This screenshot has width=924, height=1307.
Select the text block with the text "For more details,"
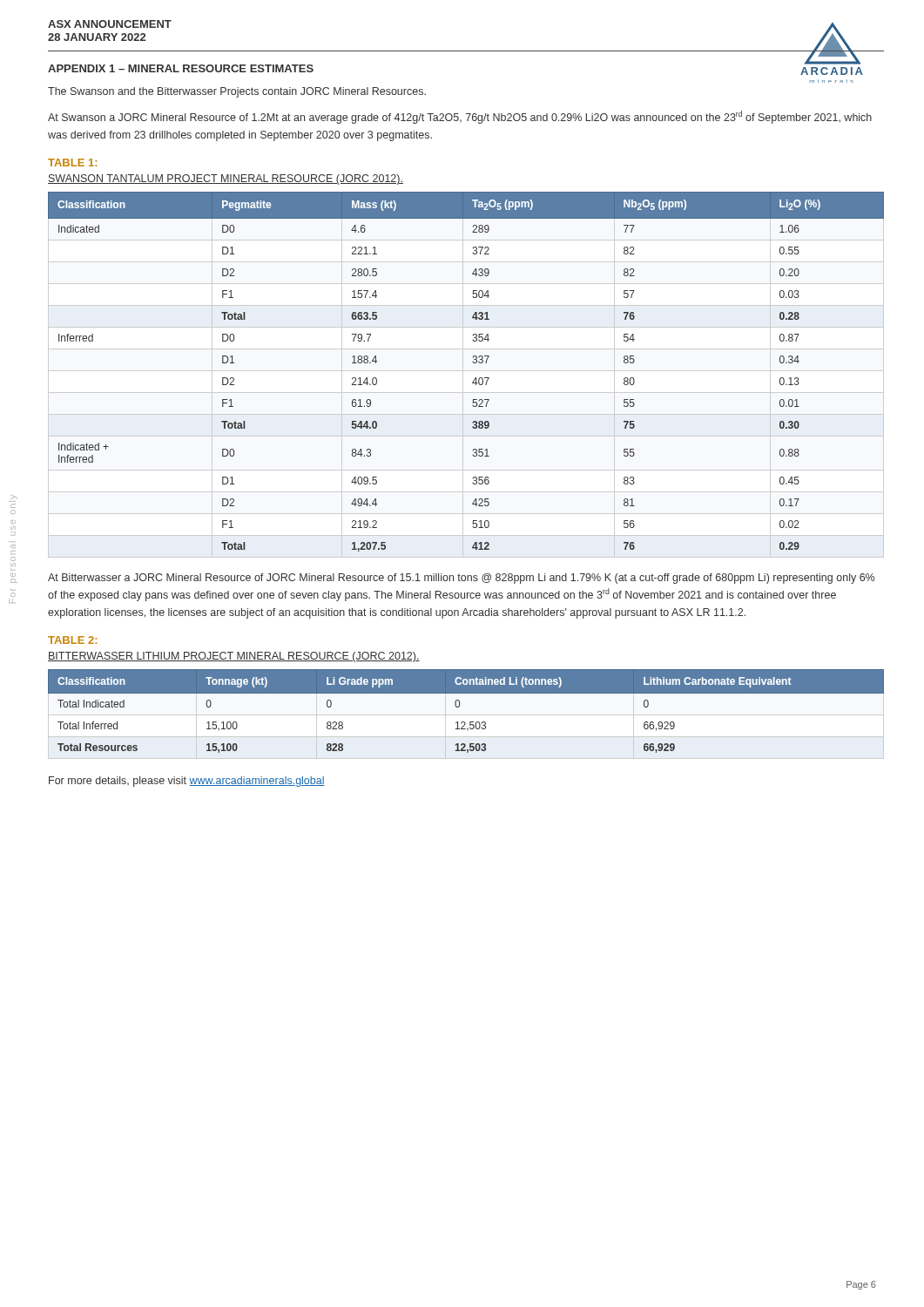pos(186,781)
